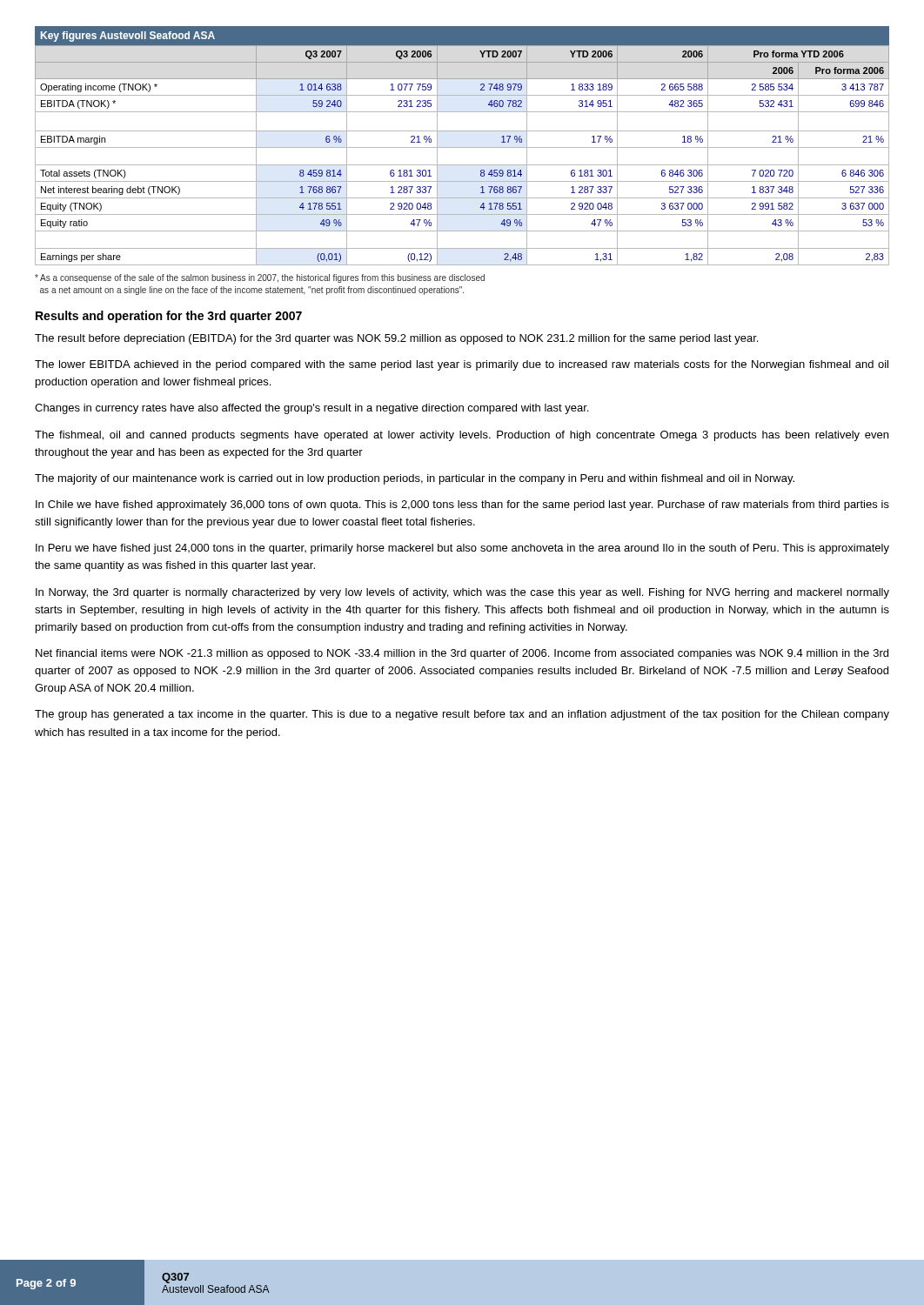Locate the block of text that opens with "The lower EBITDA"
The width and height of the screenshot is (924, 1305).
[x=462, y=373]
